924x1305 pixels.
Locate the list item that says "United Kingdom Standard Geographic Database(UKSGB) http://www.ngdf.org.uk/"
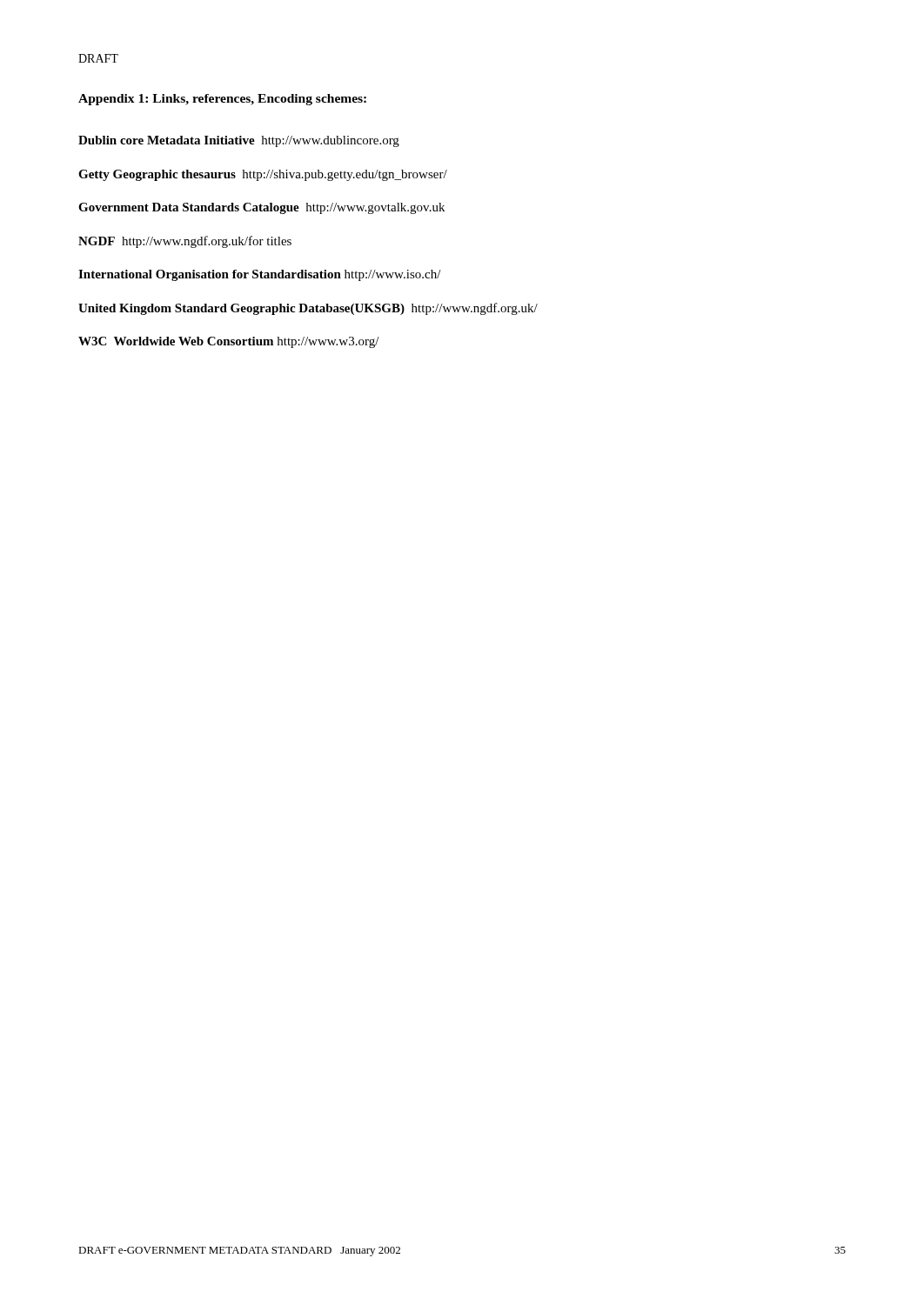click(x=308, y=308)
